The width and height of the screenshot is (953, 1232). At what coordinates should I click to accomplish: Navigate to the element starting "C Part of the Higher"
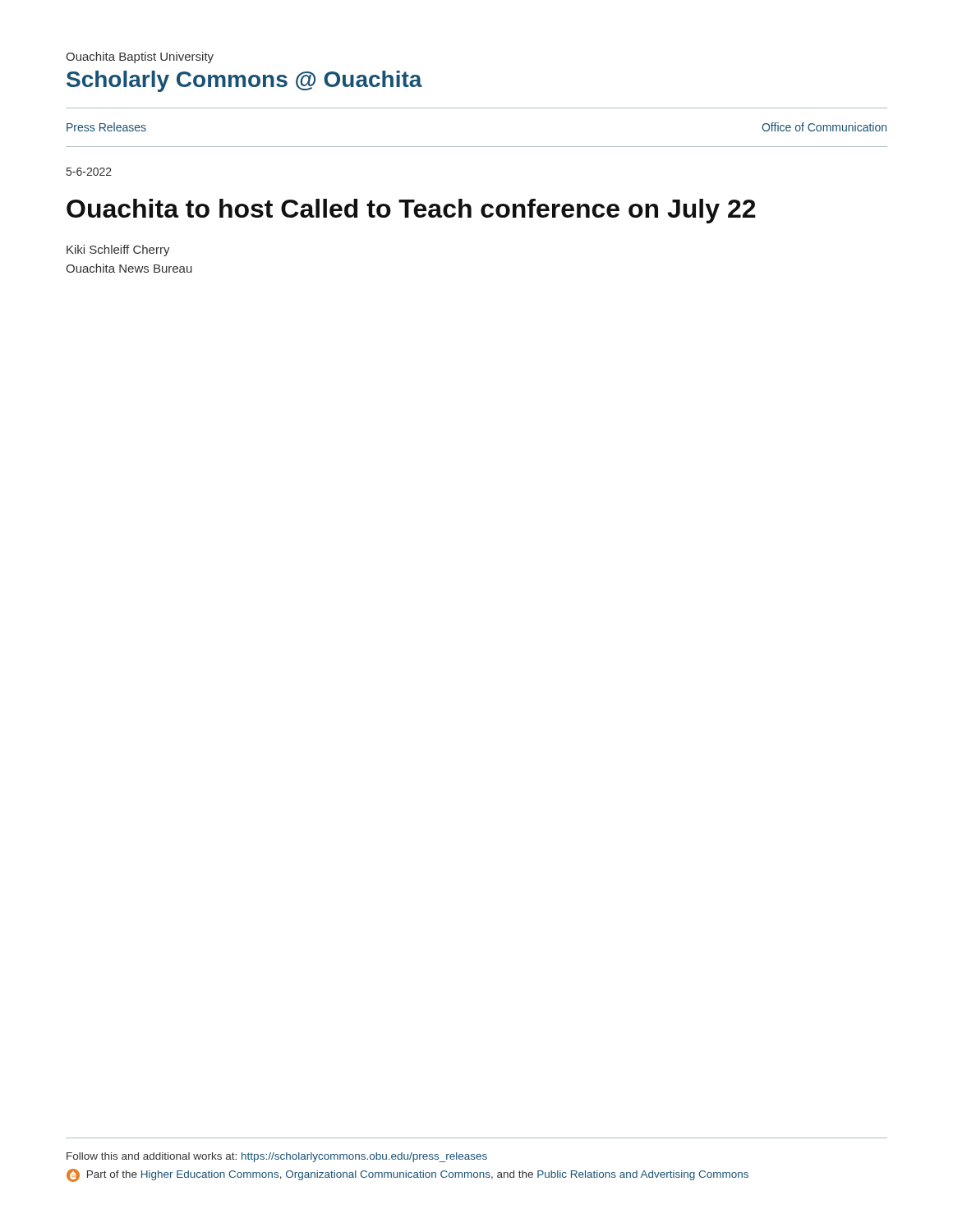coord(407,1175)
